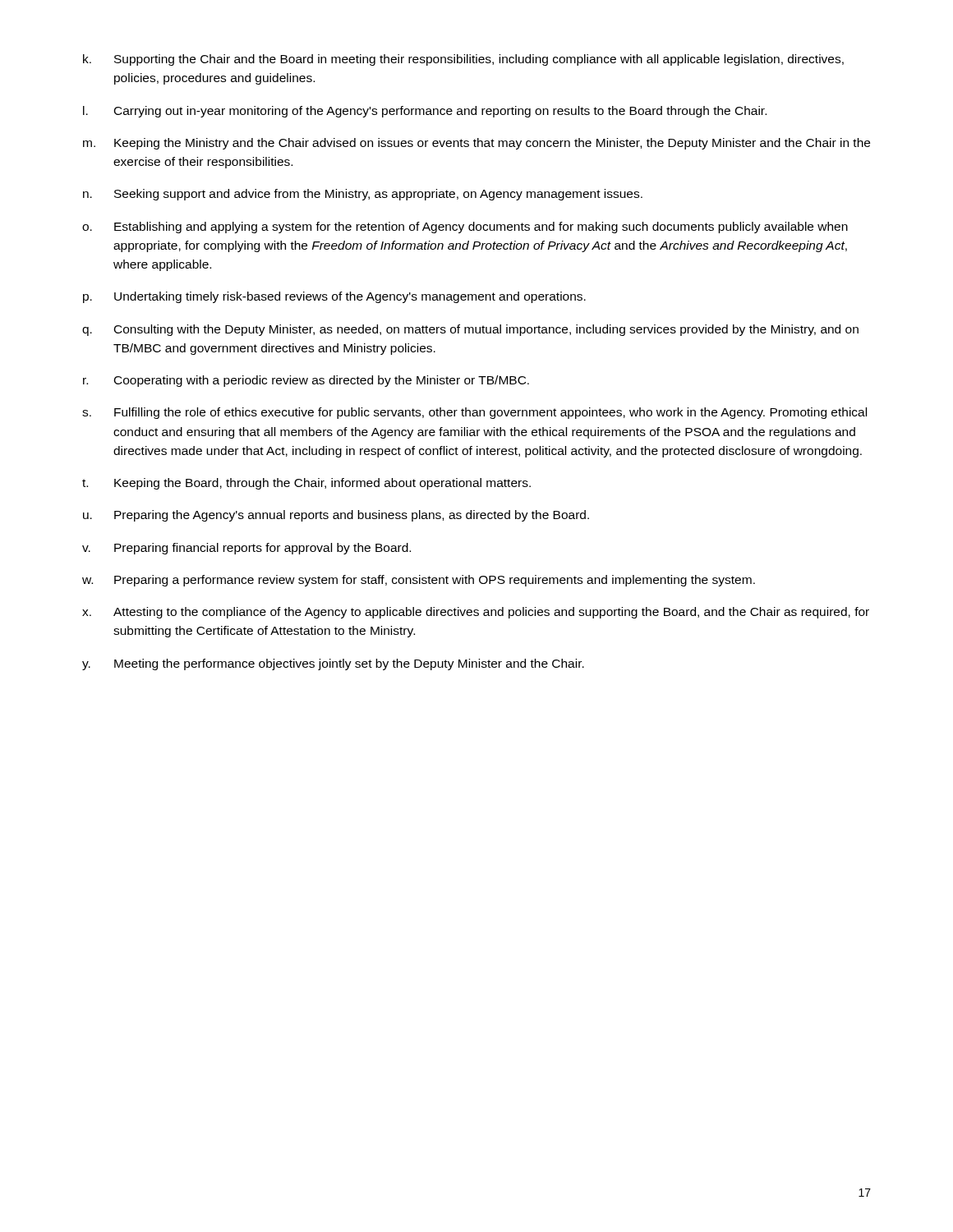The width and height of the screenshot is (953, 1232).
Task: Find the block on this page that starts "s. Fulfilling the"
Action: [476, 431]
